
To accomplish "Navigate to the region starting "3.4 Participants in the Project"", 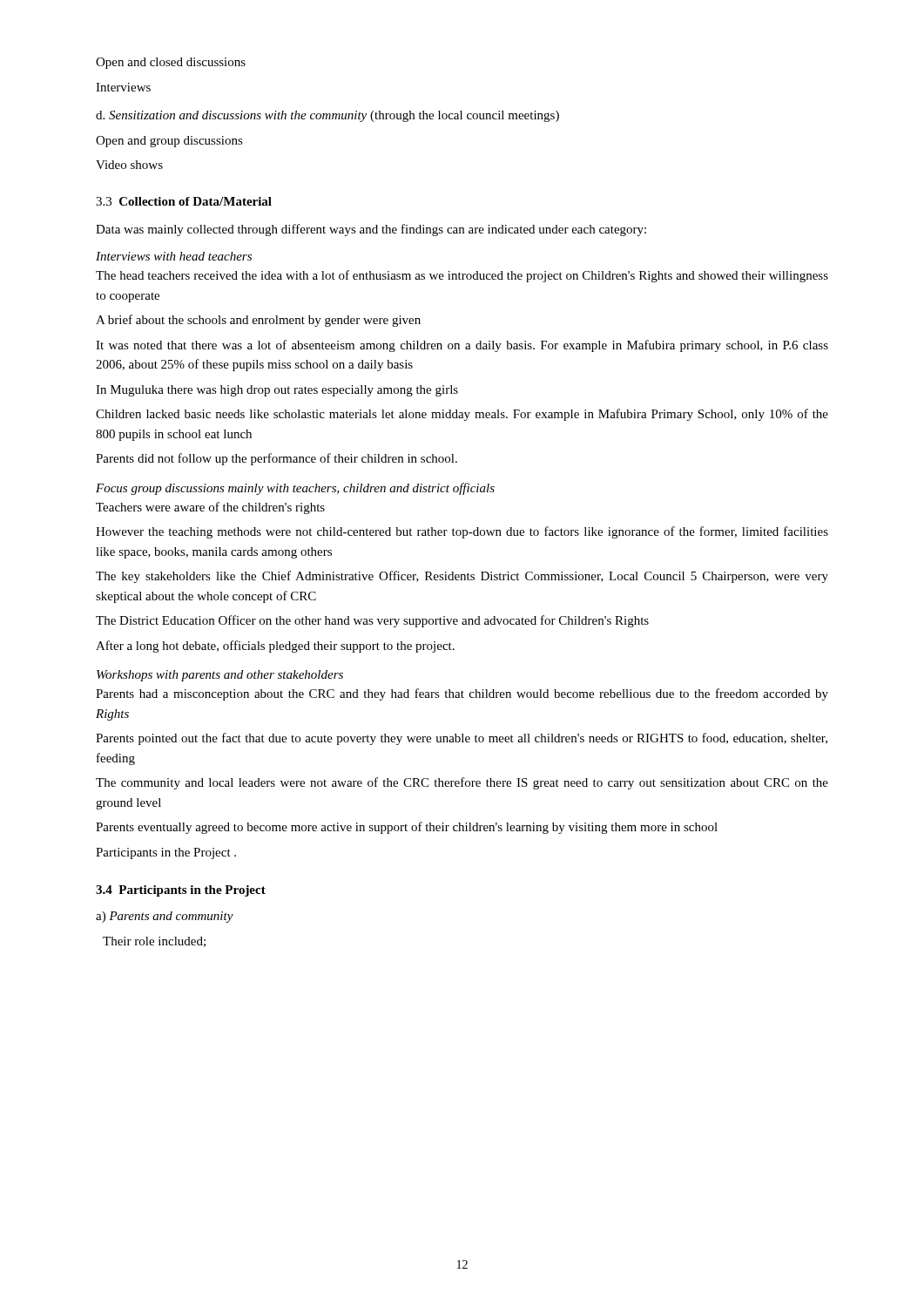I will tap(181, 890).
